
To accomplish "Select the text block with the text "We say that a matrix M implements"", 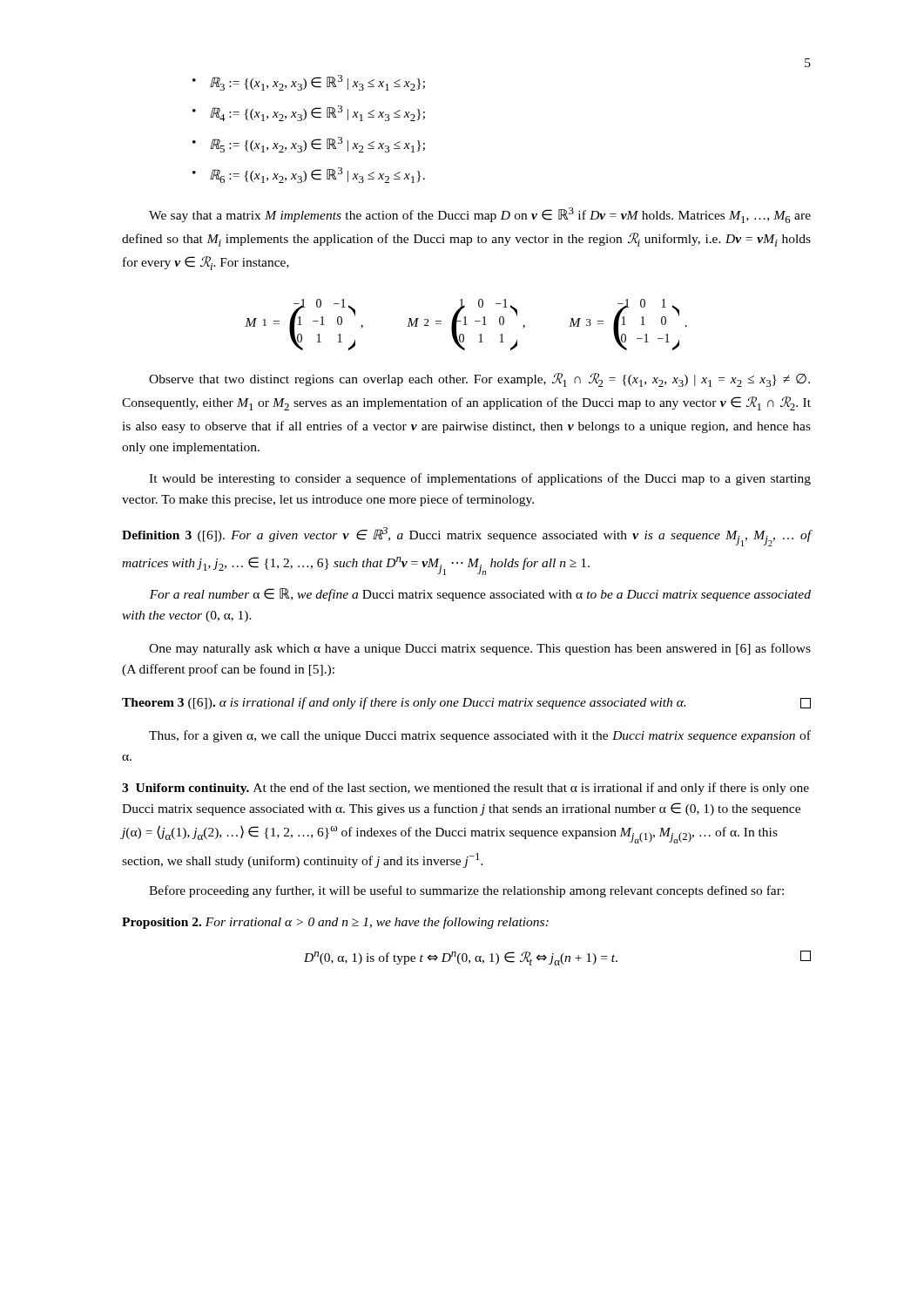I will coord(466,239).
